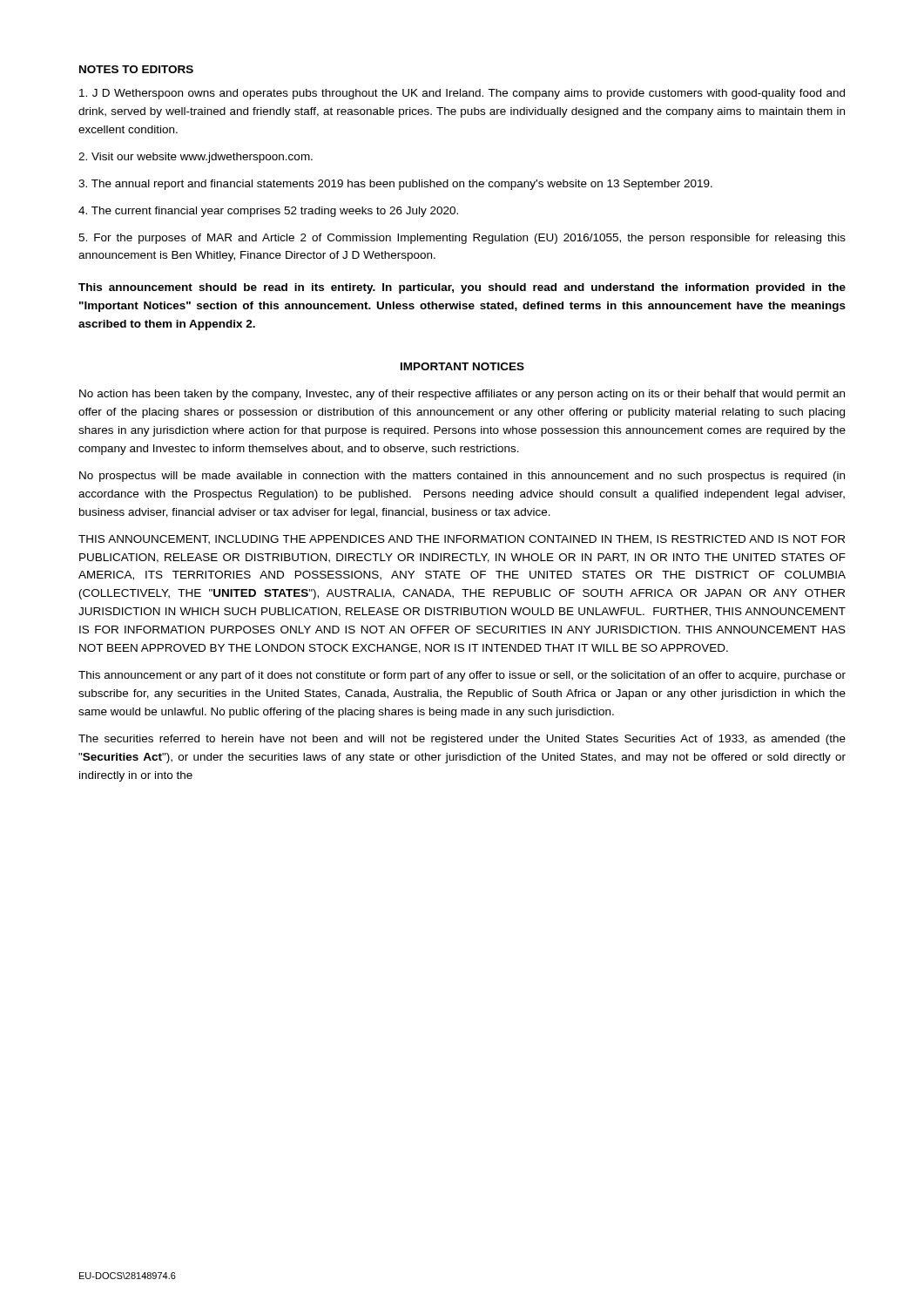
Task: Find the section header containing "IMPORTANT NOTICES"
Action: pyautogui.click(x=462, y=366)
